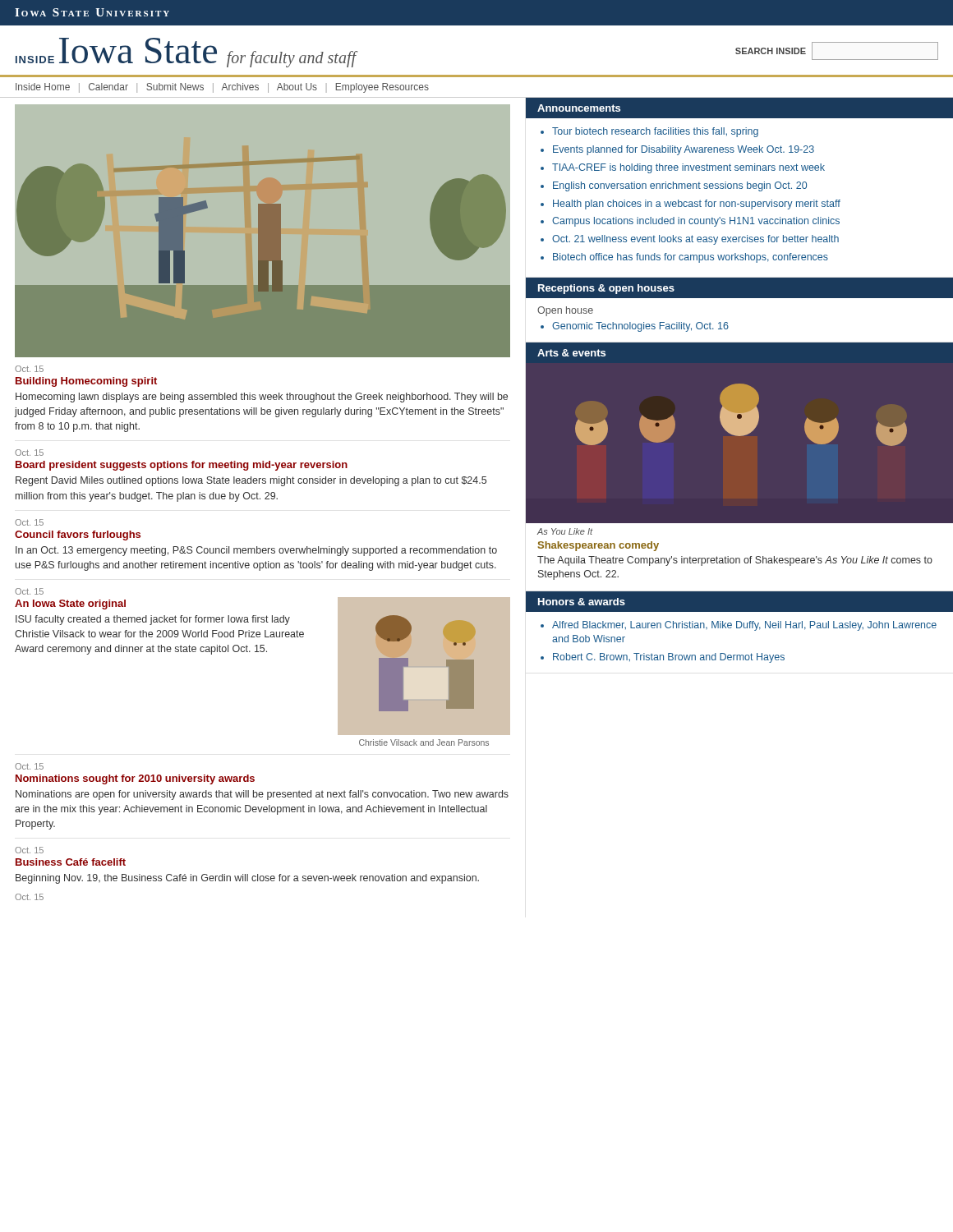Locate the text block containing "Beginning Nov. 19, the Business Café in Gerdin"

[x=247, y=878]
